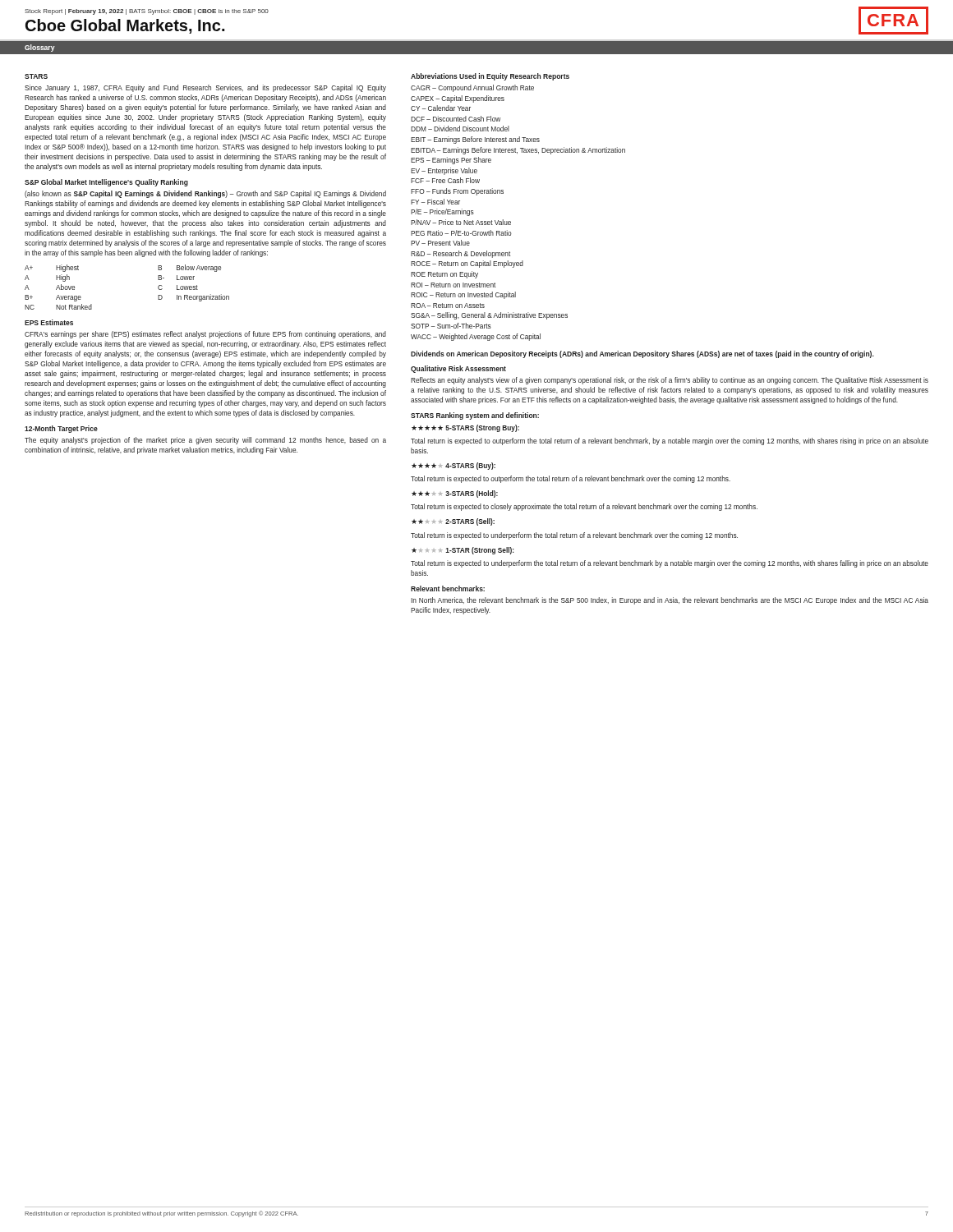
Task: Select the list item containing "R&D – Research & Development"
Action: pos(461,254)
